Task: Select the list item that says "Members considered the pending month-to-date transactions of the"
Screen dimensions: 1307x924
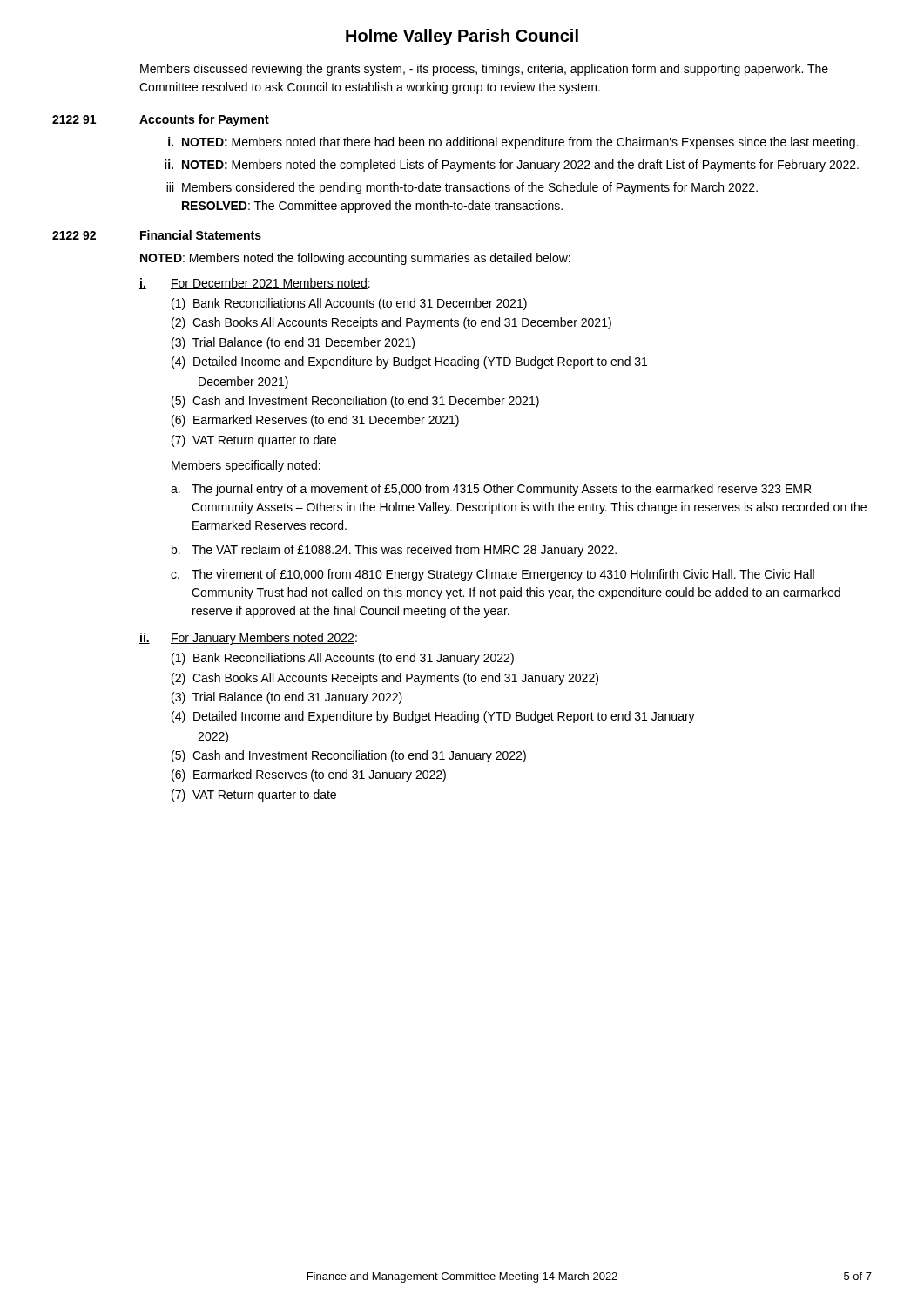Action: tap(470, 197)
